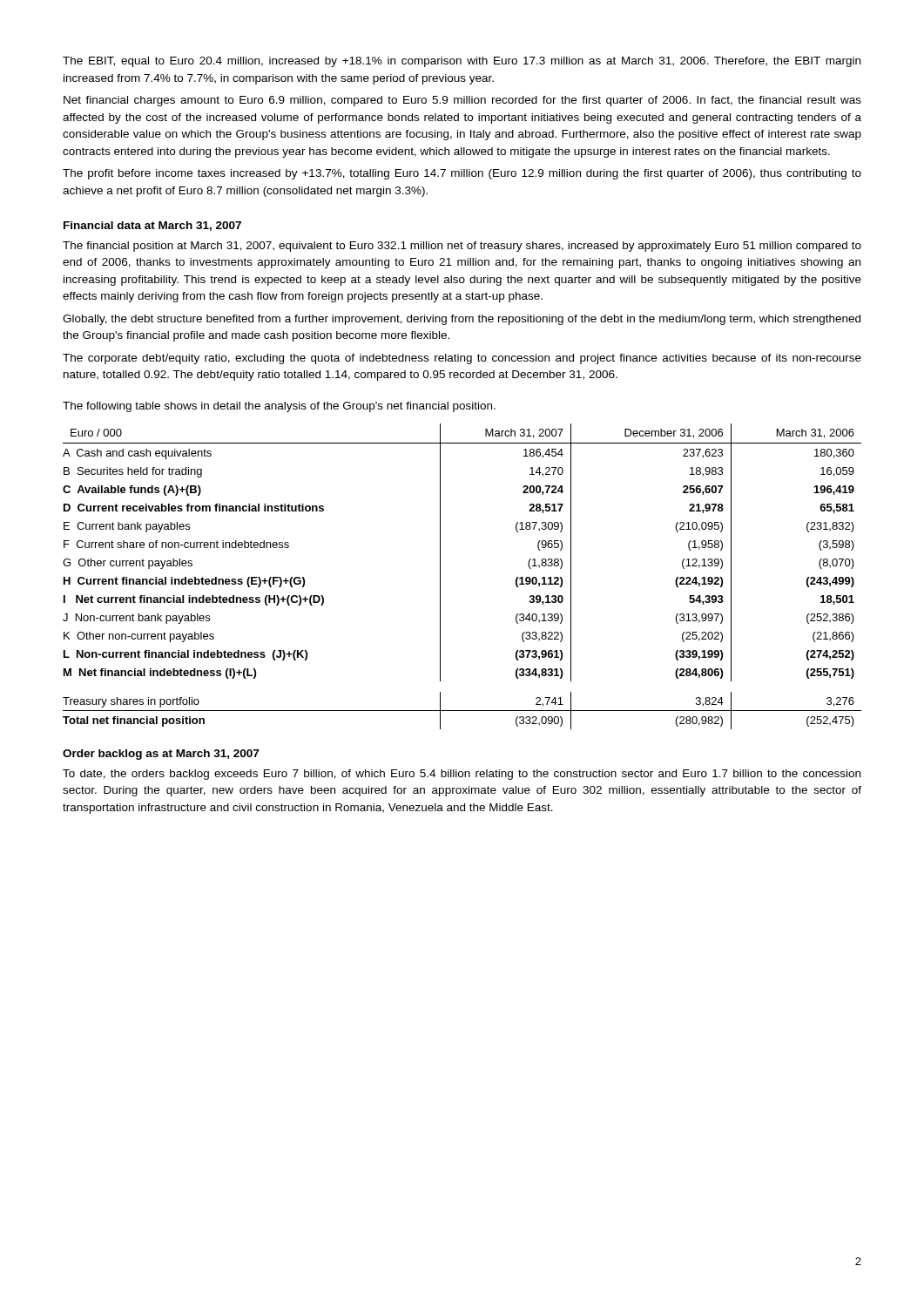Locate the text "Financial data at March 31, 2007"
Screen dimensions: 1307x924
pyautogui.click(x=152, y=225)
